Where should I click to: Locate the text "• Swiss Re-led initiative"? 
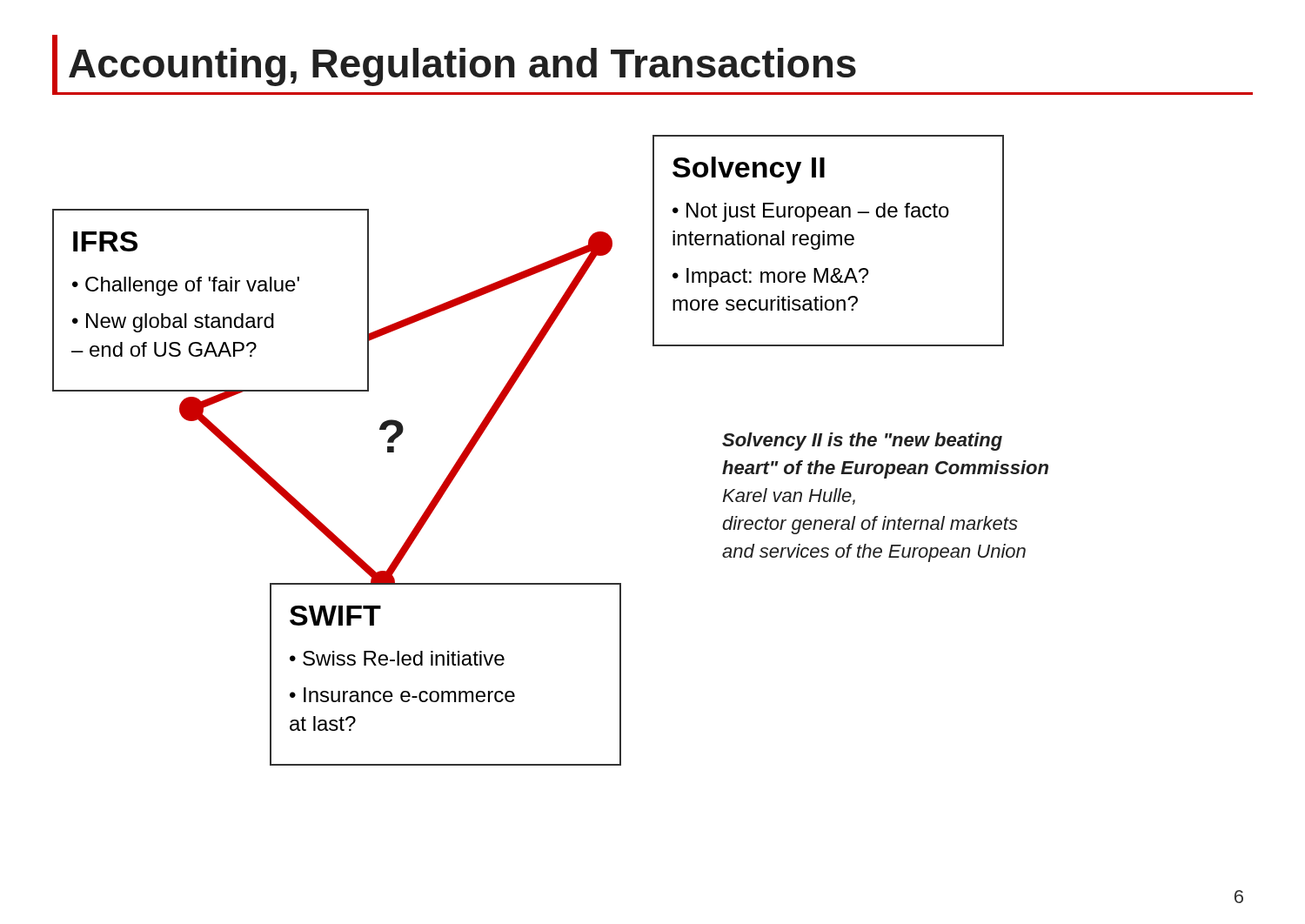(x=397, y=658)
